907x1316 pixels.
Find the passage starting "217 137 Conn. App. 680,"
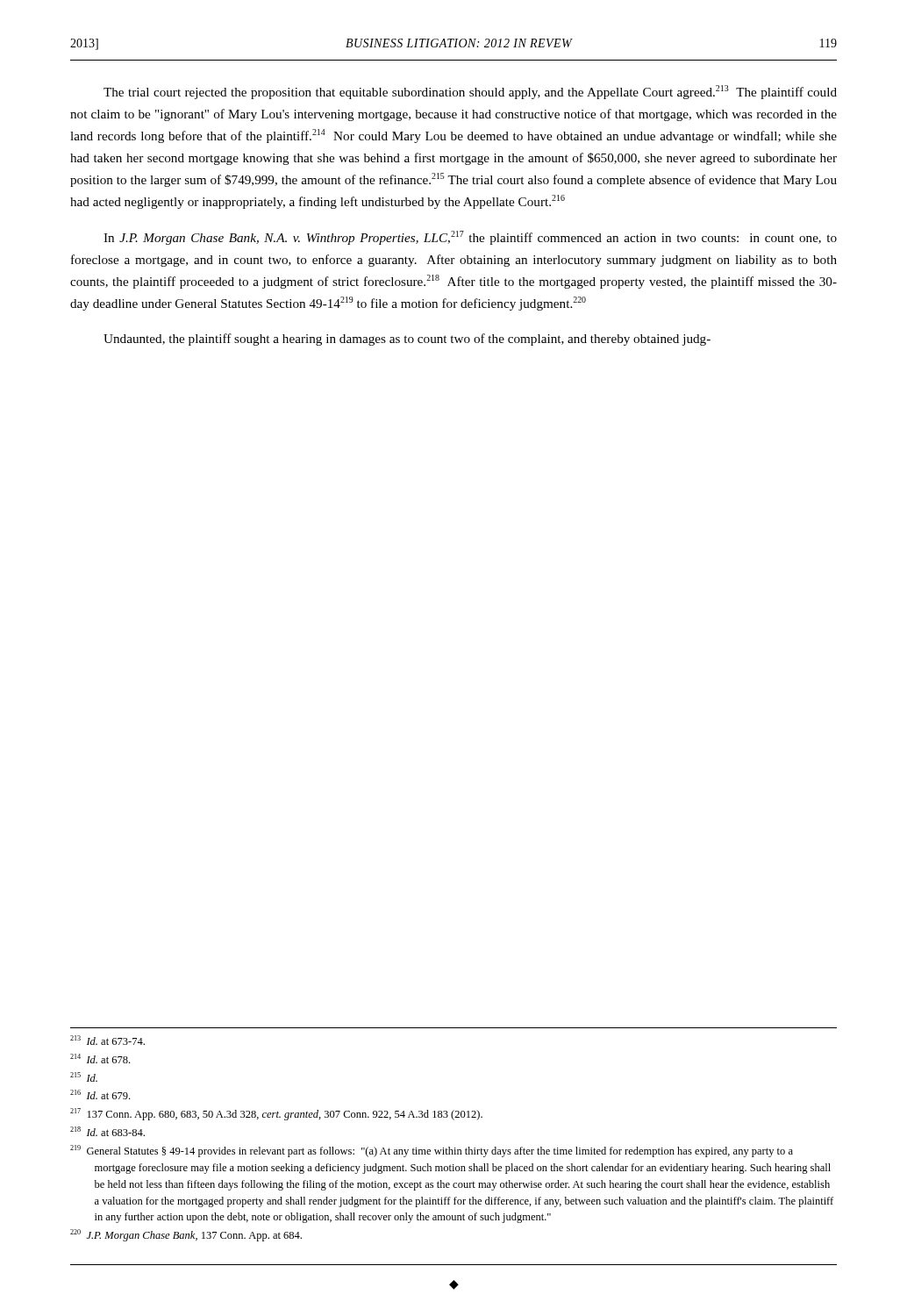pos(277,1114)
